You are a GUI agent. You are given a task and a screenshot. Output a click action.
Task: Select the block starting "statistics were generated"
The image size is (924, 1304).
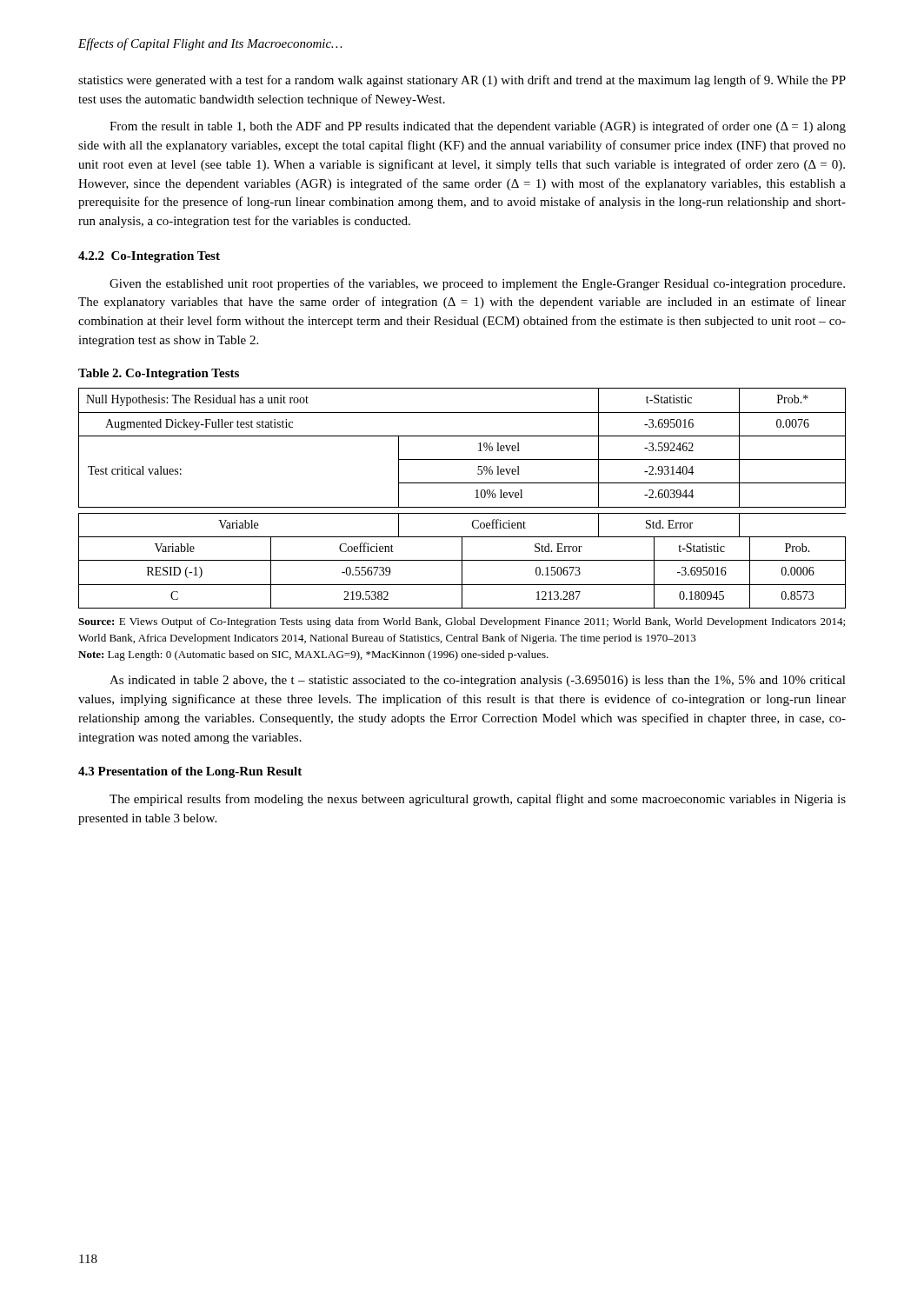(462, 151)
